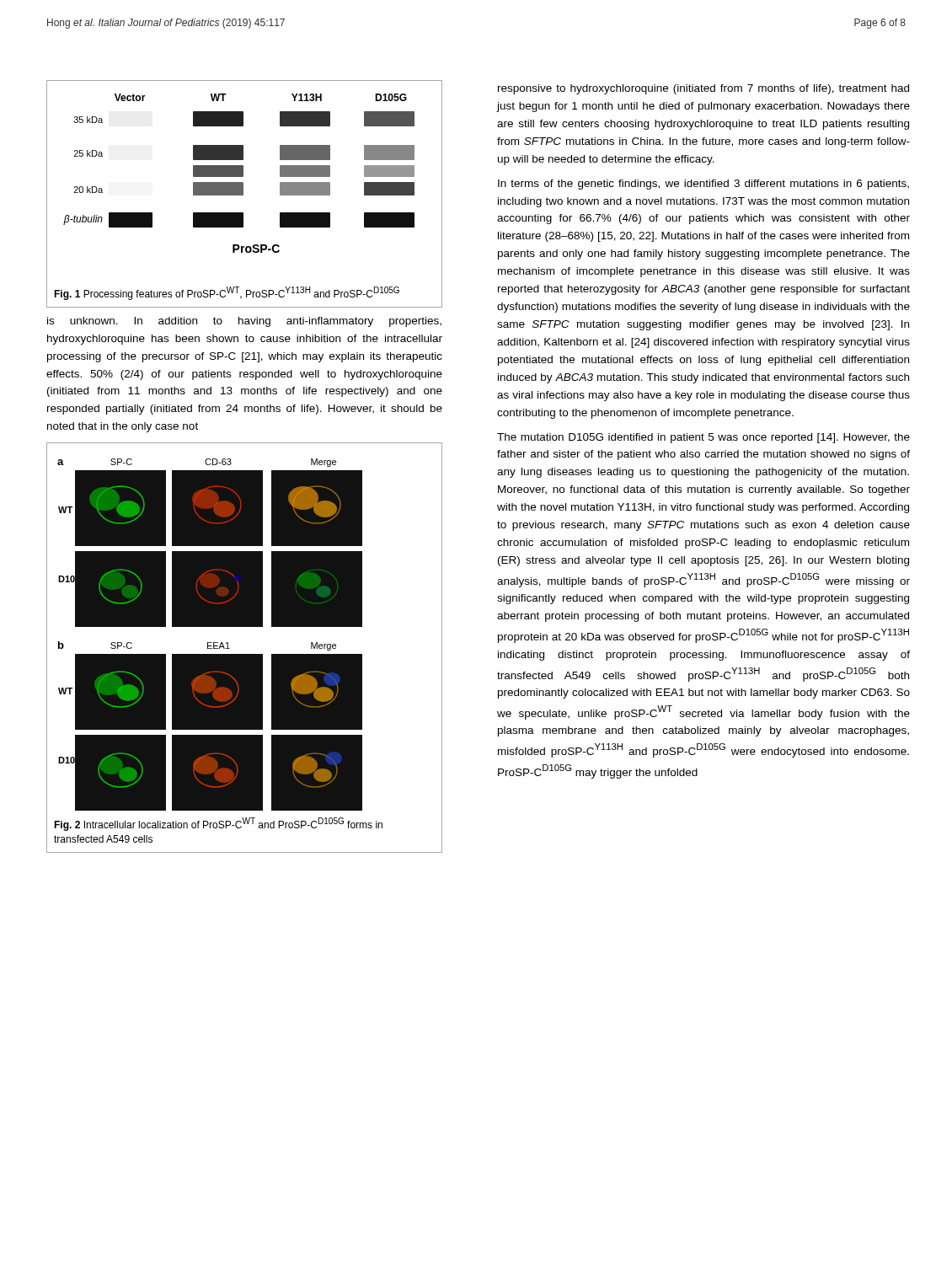
Task: Find the block on this page that starts "is unknown. In"
Action: tap(244, 373)
